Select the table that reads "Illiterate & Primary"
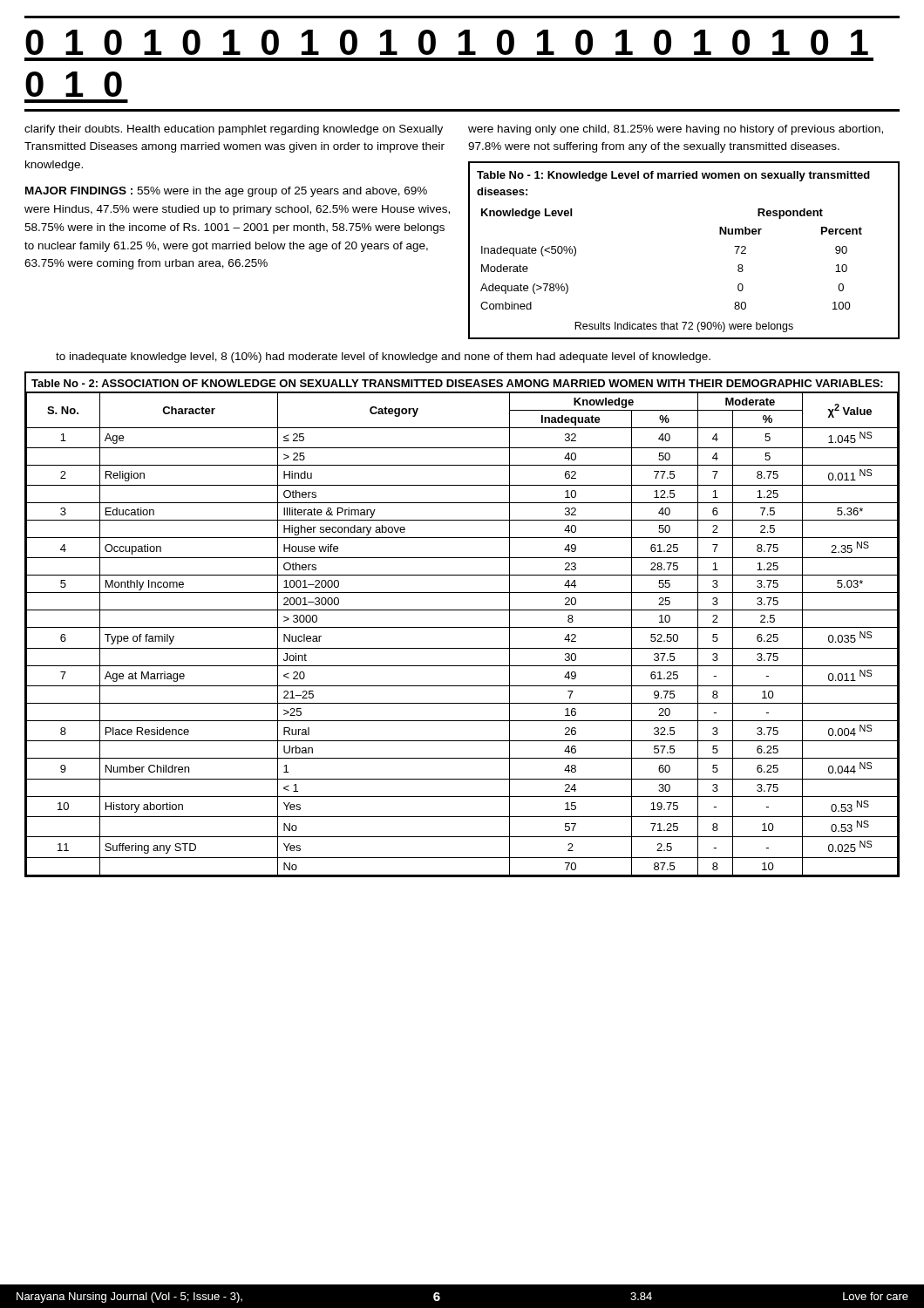 (x=462, y=624)
